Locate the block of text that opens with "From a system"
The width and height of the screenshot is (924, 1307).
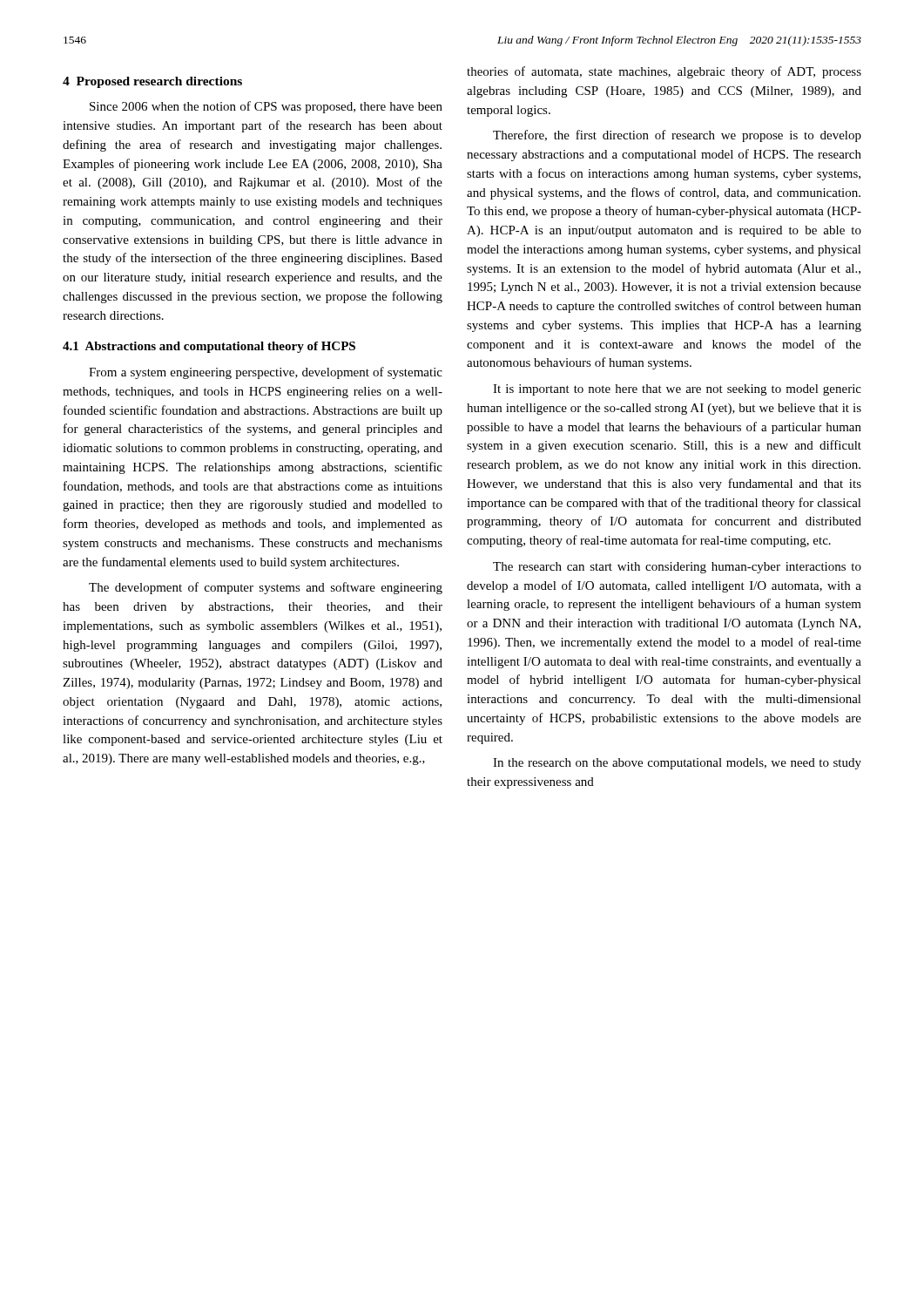253,566
